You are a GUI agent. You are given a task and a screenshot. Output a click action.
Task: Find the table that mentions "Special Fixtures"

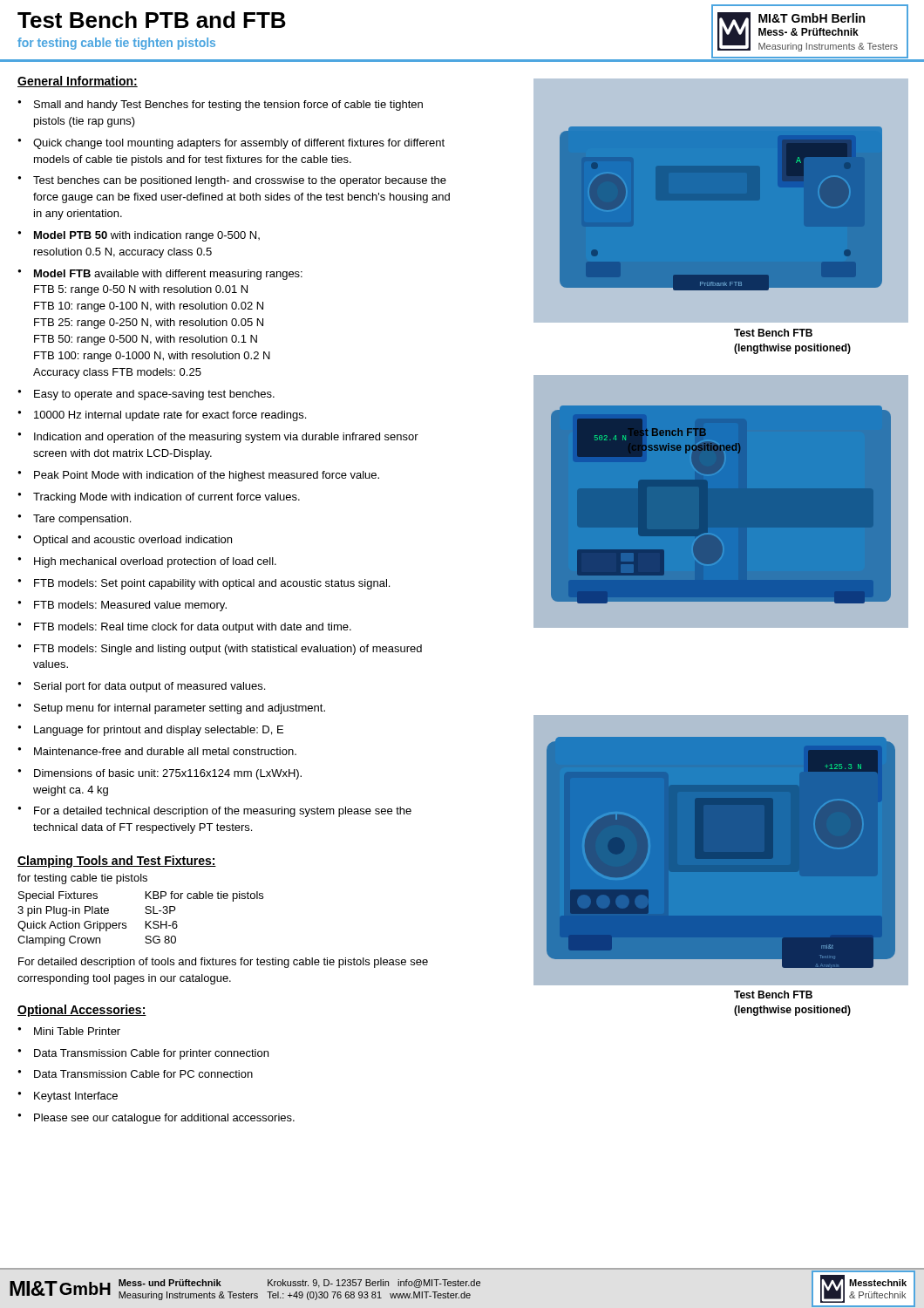click(235, 917)
